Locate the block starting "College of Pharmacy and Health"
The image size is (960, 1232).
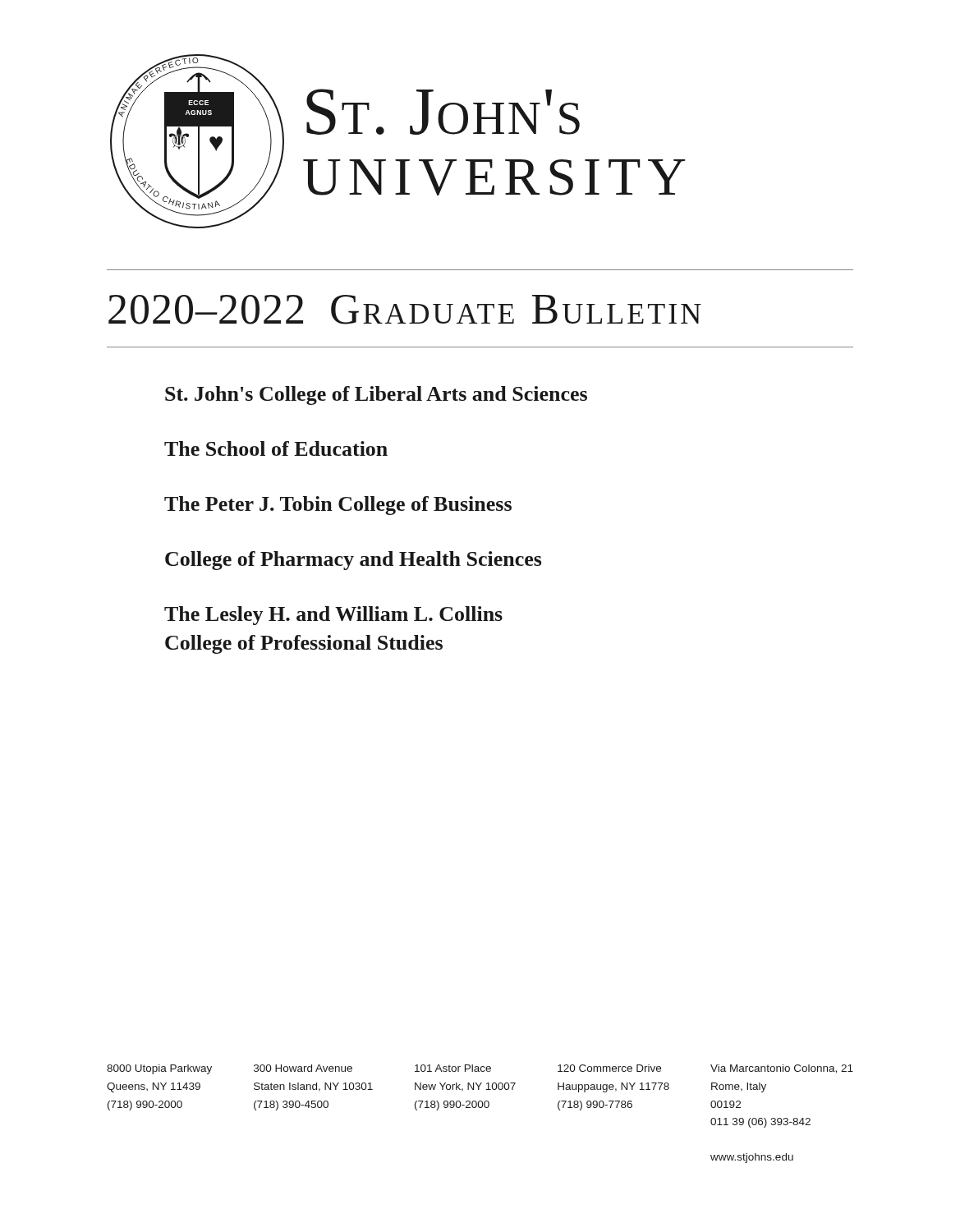click(x=353, y=559)
